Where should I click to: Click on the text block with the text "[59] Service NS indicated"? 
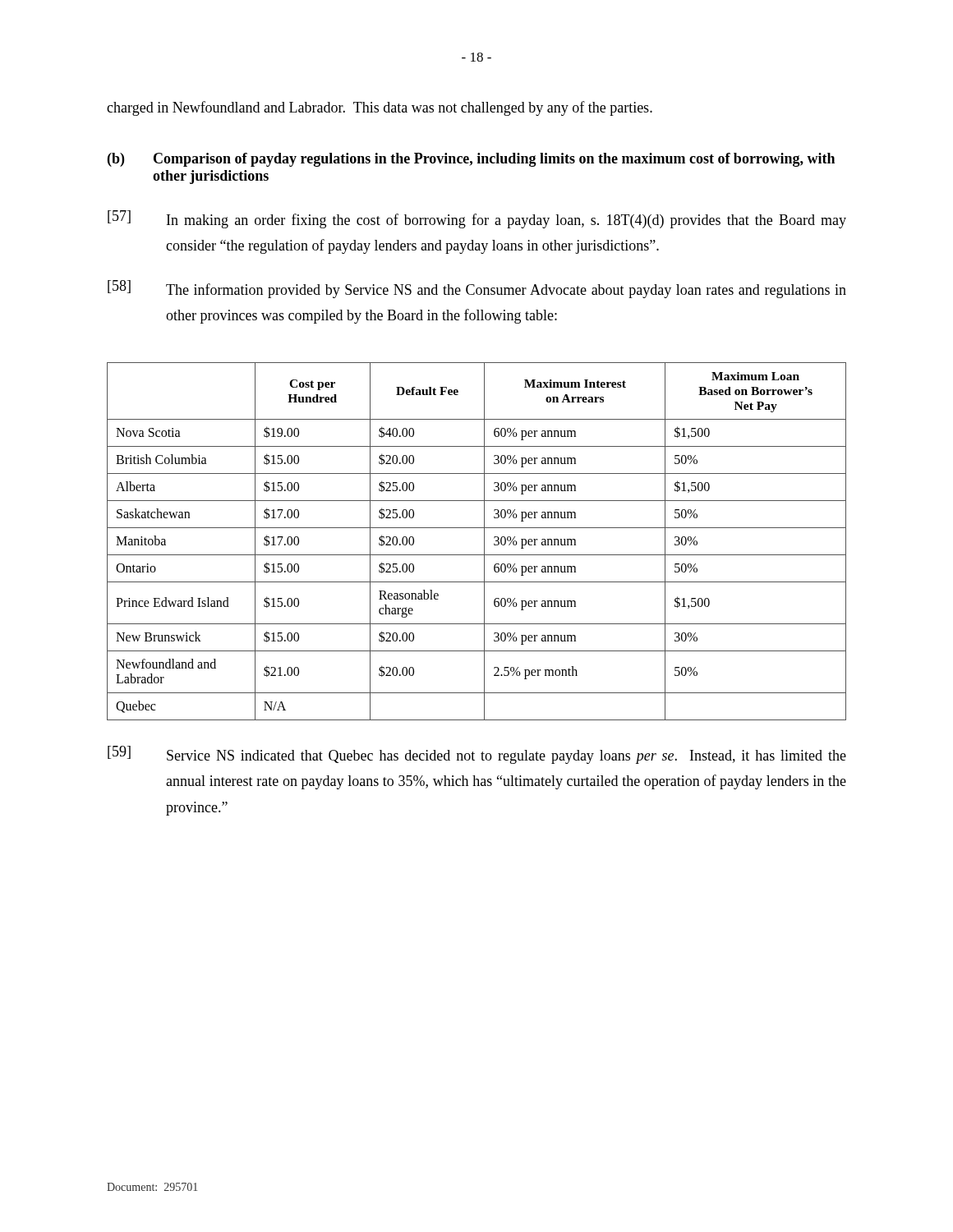pyautogui.click(x=476, y=789)
